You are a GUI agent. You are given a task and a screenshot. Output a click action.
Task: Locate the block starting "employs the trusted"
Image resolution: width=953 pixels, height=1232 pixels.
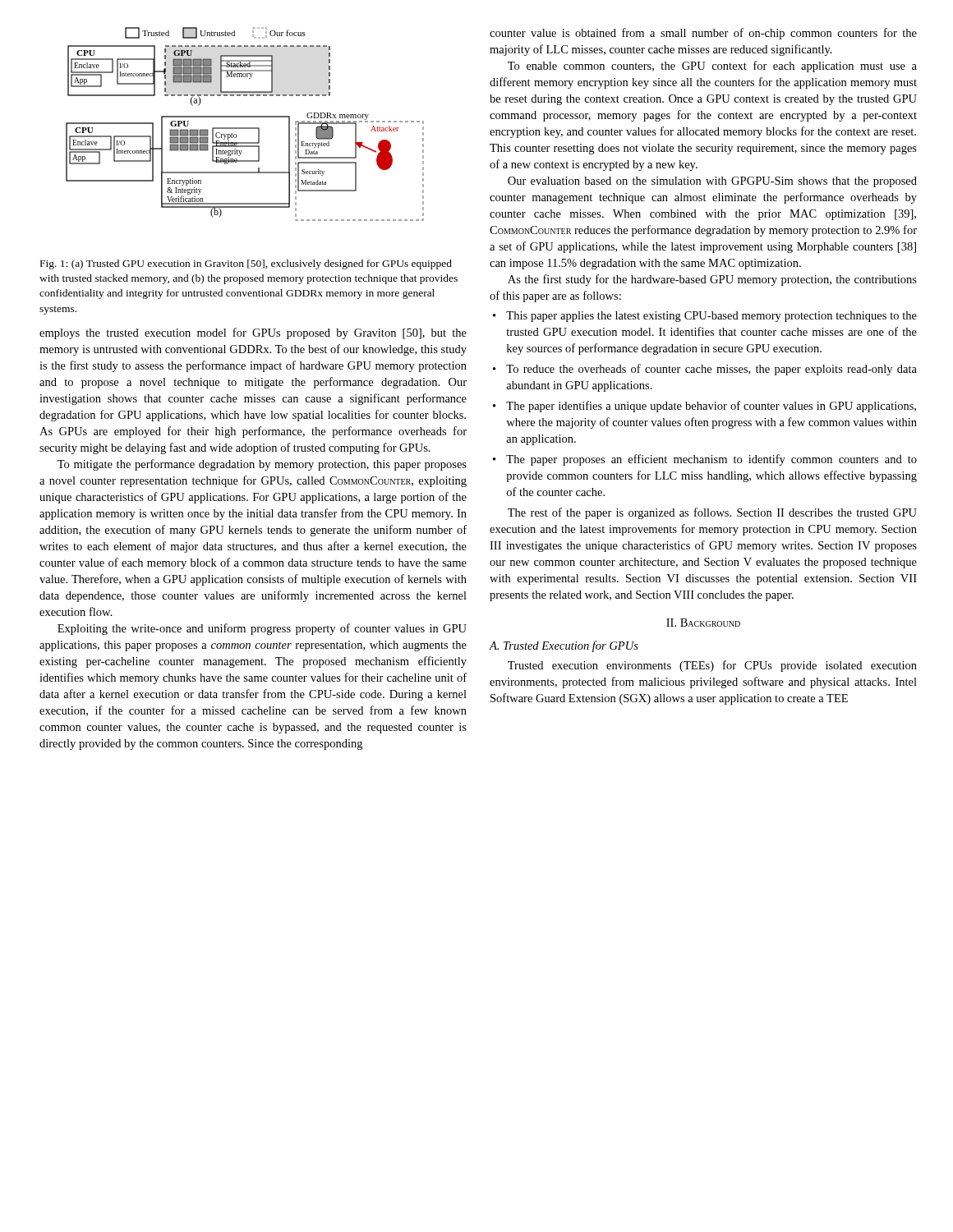253,390
